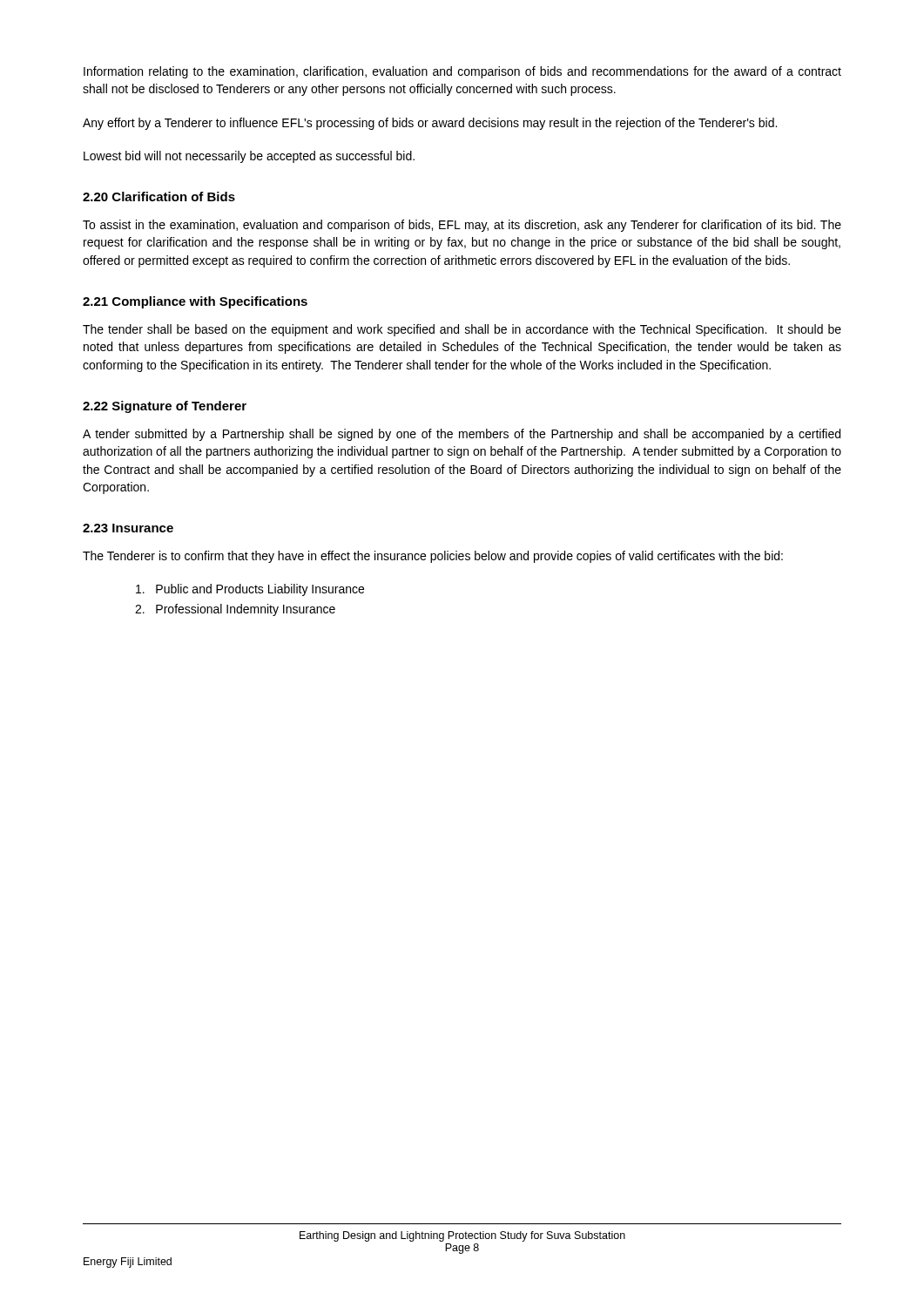
Task: Locate the block starting "Any effort by a Tenderer to influence"
Action: (430, 123)
